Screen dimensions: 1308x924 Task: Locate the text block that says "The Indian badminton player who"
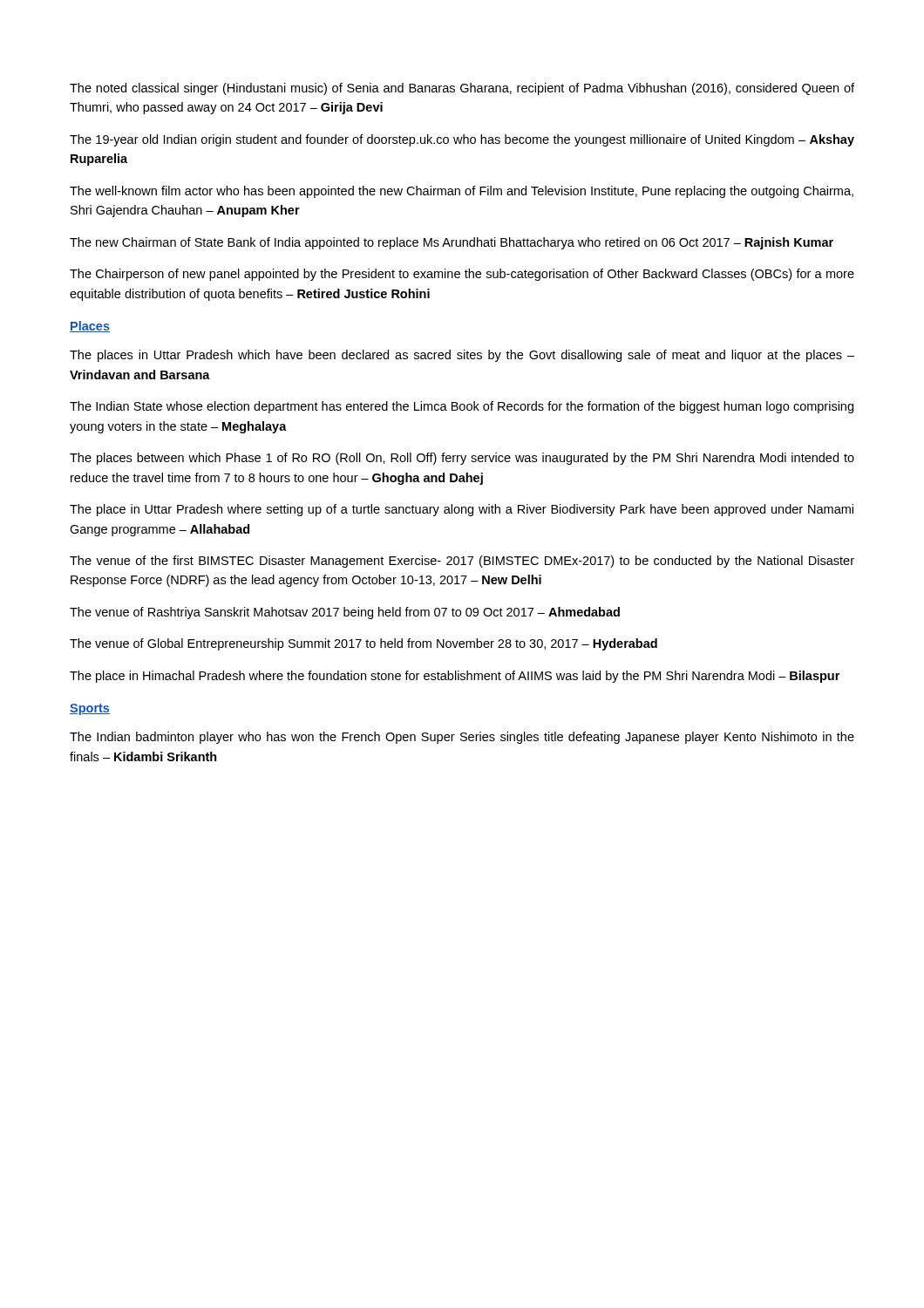[x=462, y=747]
